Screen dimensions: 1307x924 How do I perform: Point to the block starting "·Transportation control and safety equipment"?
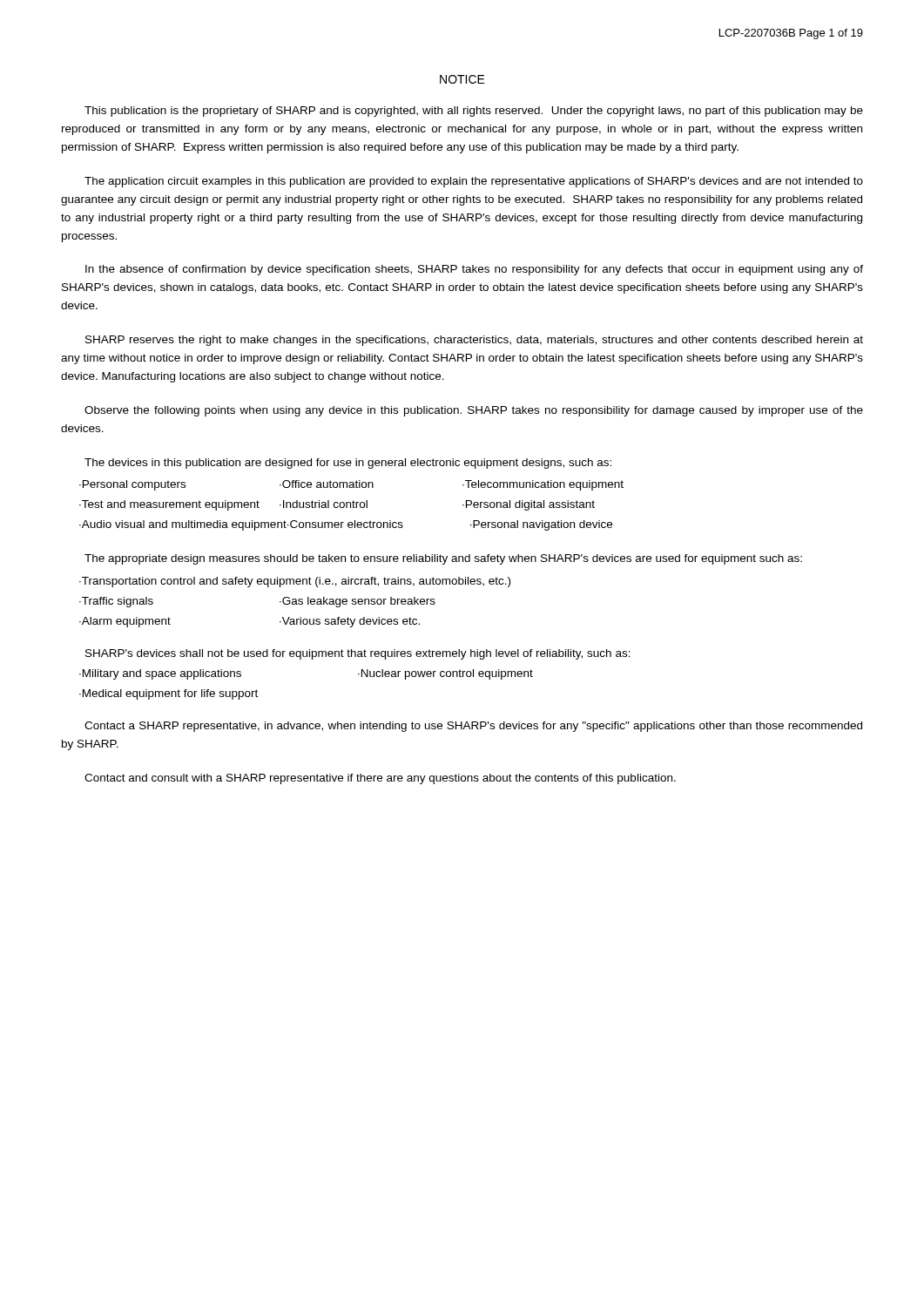[295, 581]
